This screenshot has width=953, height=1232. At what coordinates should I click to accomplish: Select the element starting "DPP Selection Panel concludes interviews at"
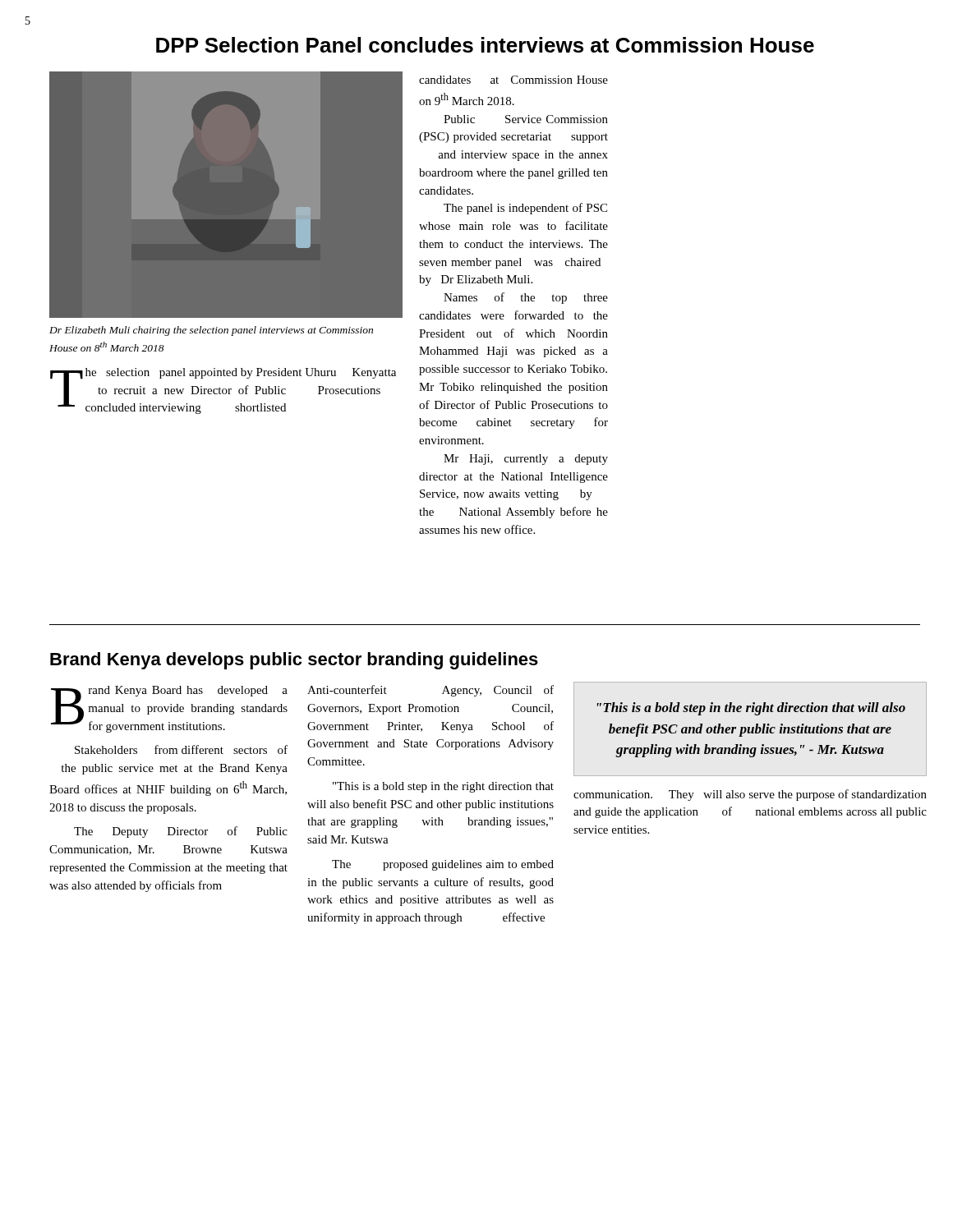[x=485, y=45]
